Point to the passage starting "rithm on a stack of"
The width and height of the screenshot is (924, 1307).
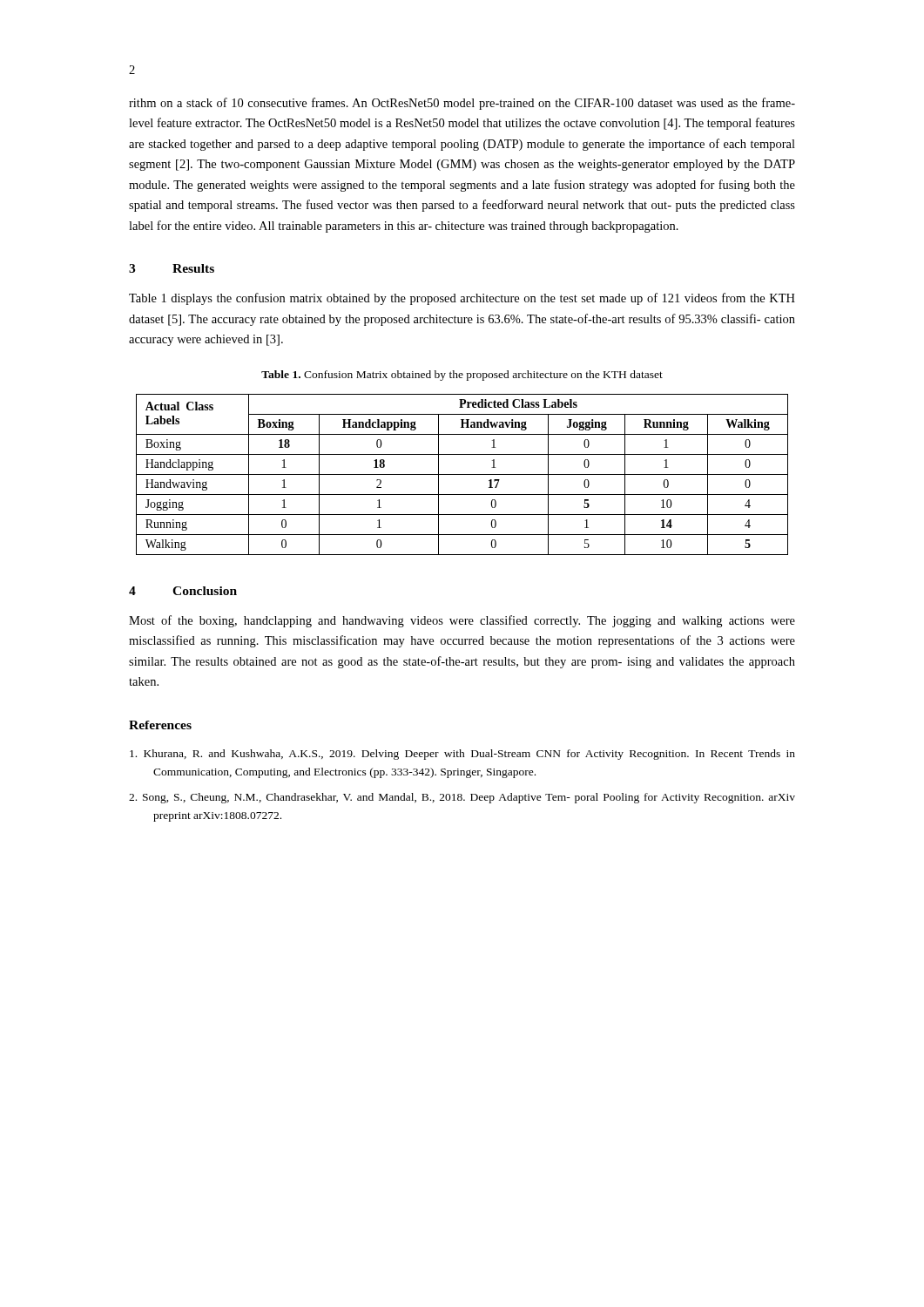462,164
